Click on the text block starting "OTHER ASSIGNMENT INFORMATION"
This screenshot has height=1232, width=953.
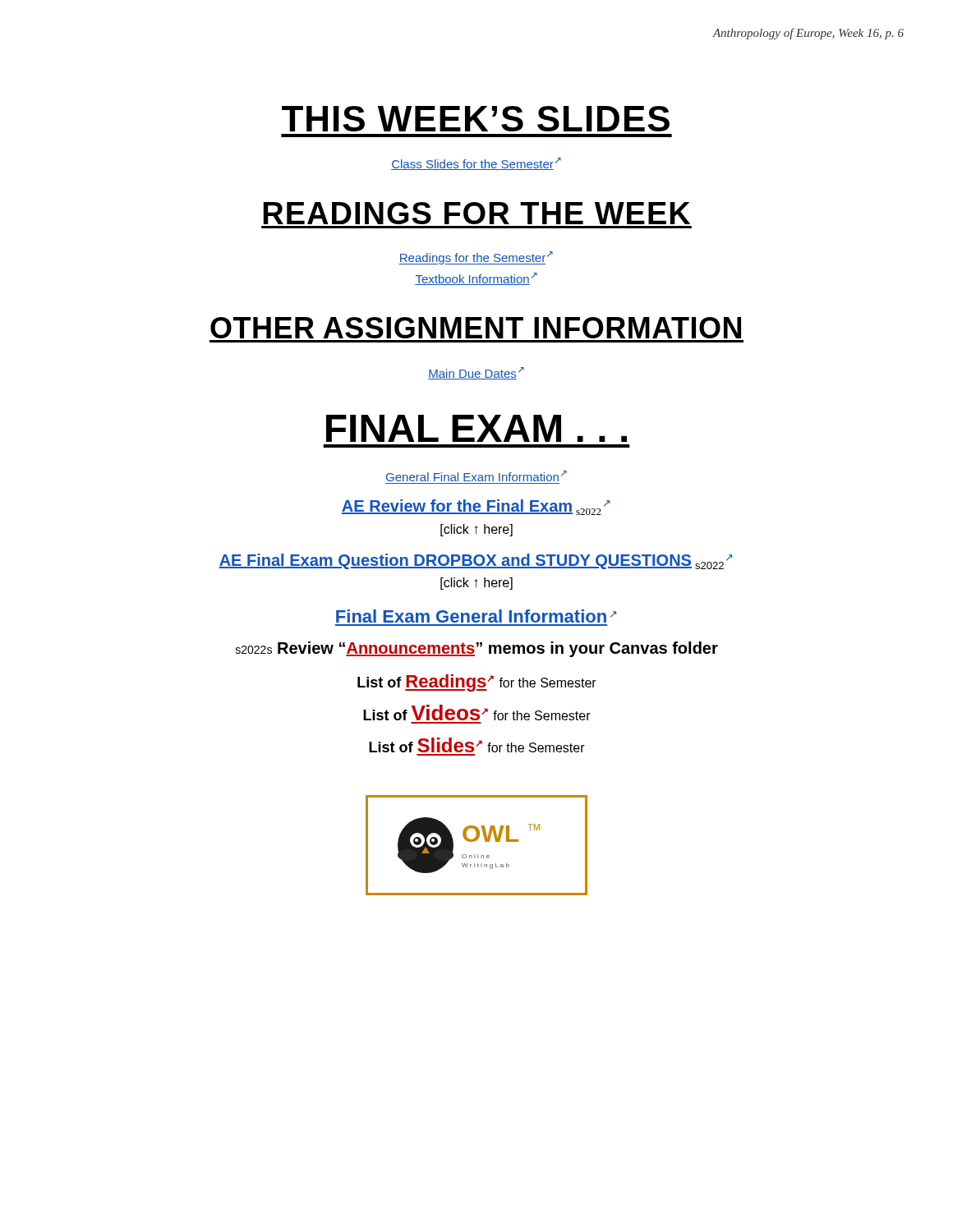click(x=476, y=329)
